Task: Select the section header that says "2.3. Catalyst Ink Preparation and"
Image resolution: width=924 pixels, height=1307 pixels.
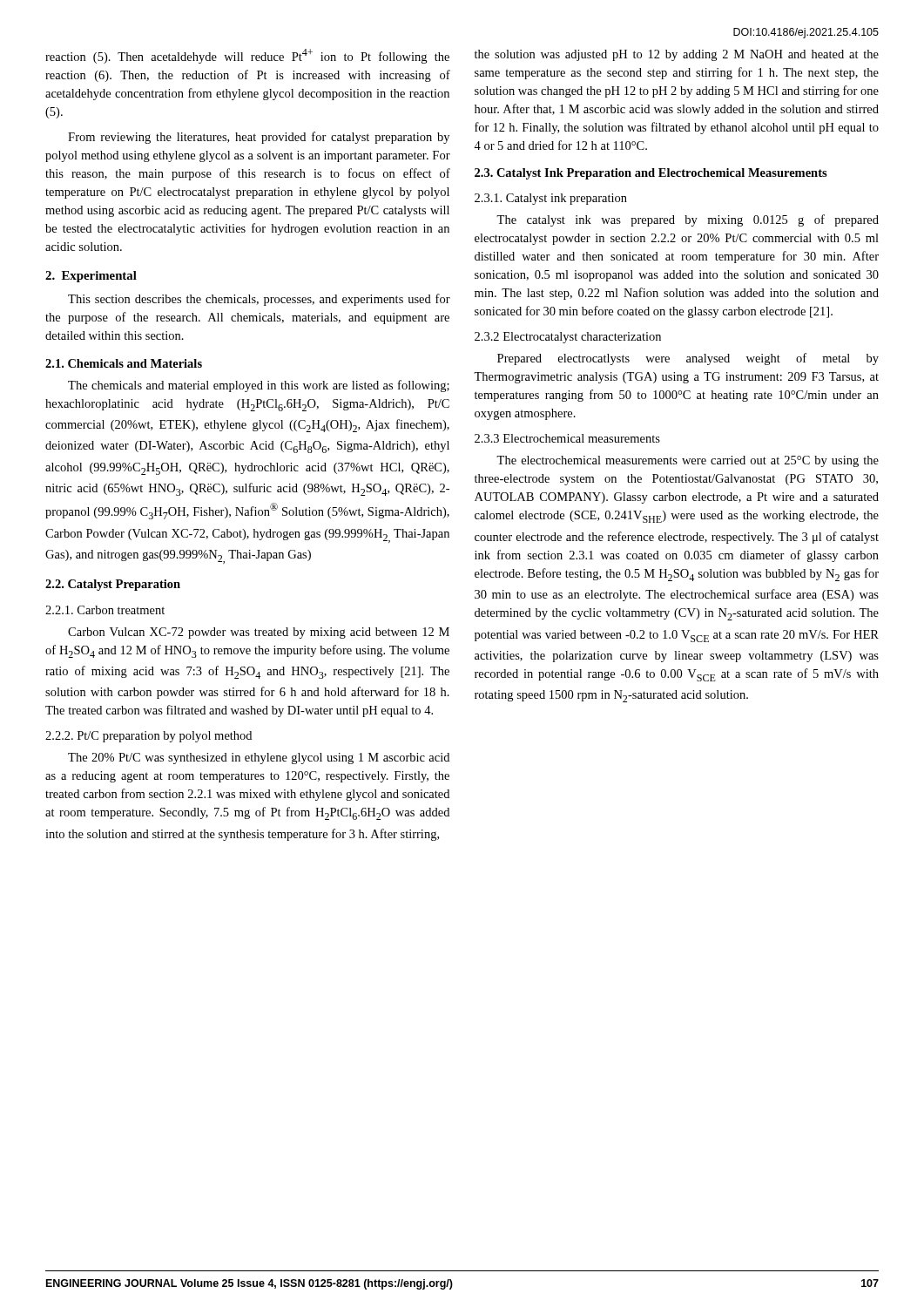Action: tap(651, 173)
